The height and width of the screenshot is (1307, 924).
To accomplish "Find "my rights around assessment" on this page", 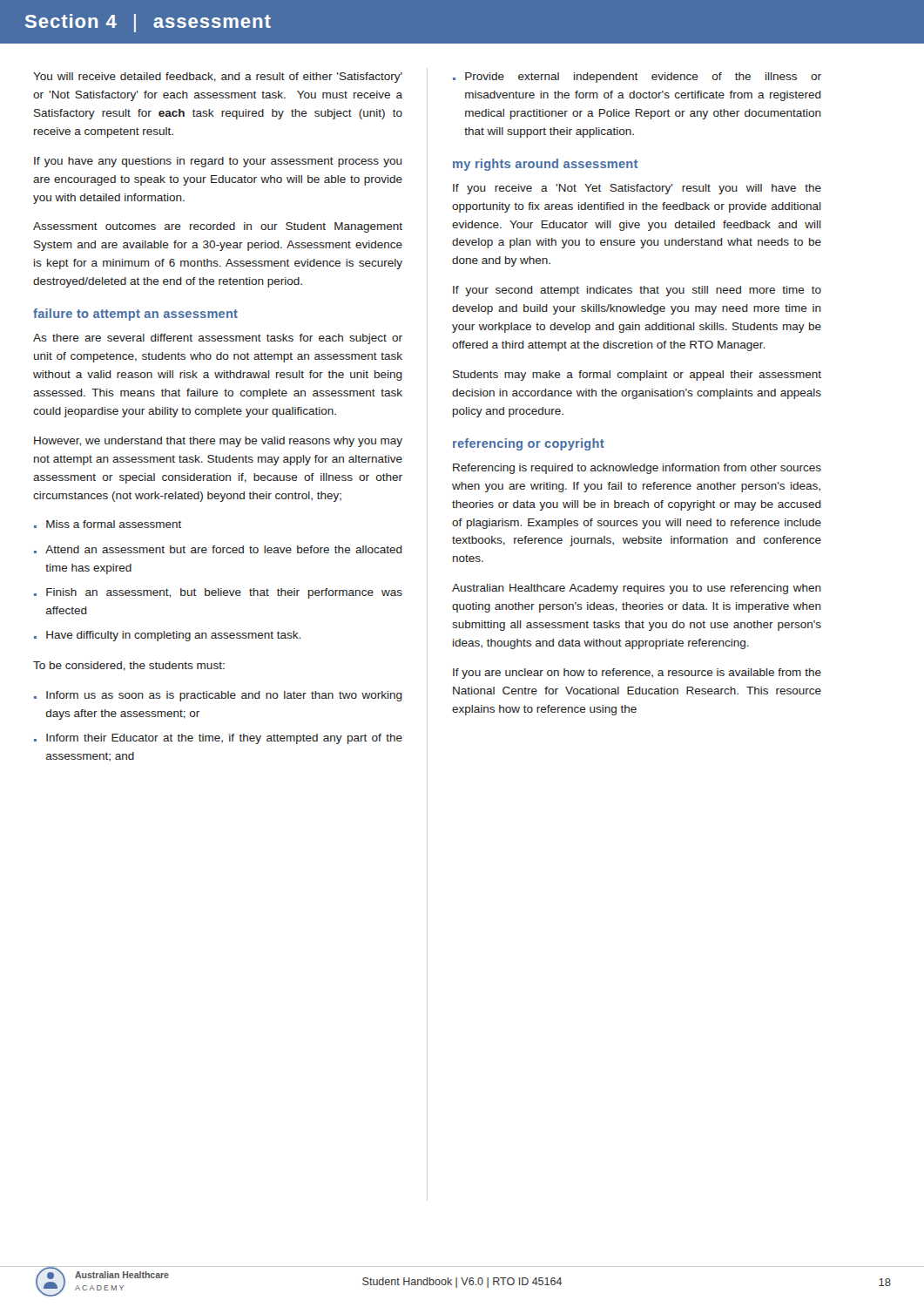I will (x=545, y=164).
